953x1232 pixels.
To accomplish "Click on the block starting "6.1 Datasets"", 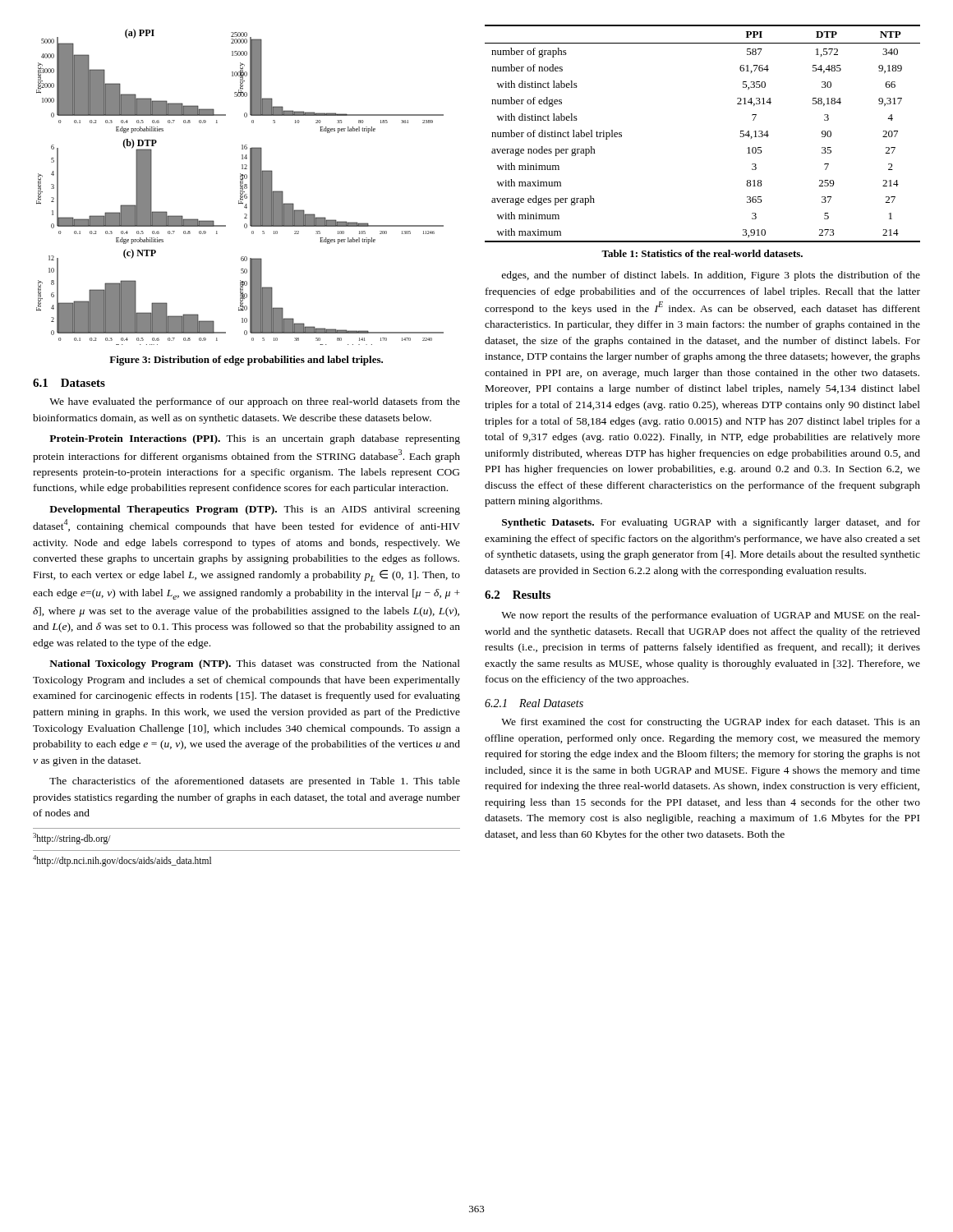I will click(x=69, y=383).
